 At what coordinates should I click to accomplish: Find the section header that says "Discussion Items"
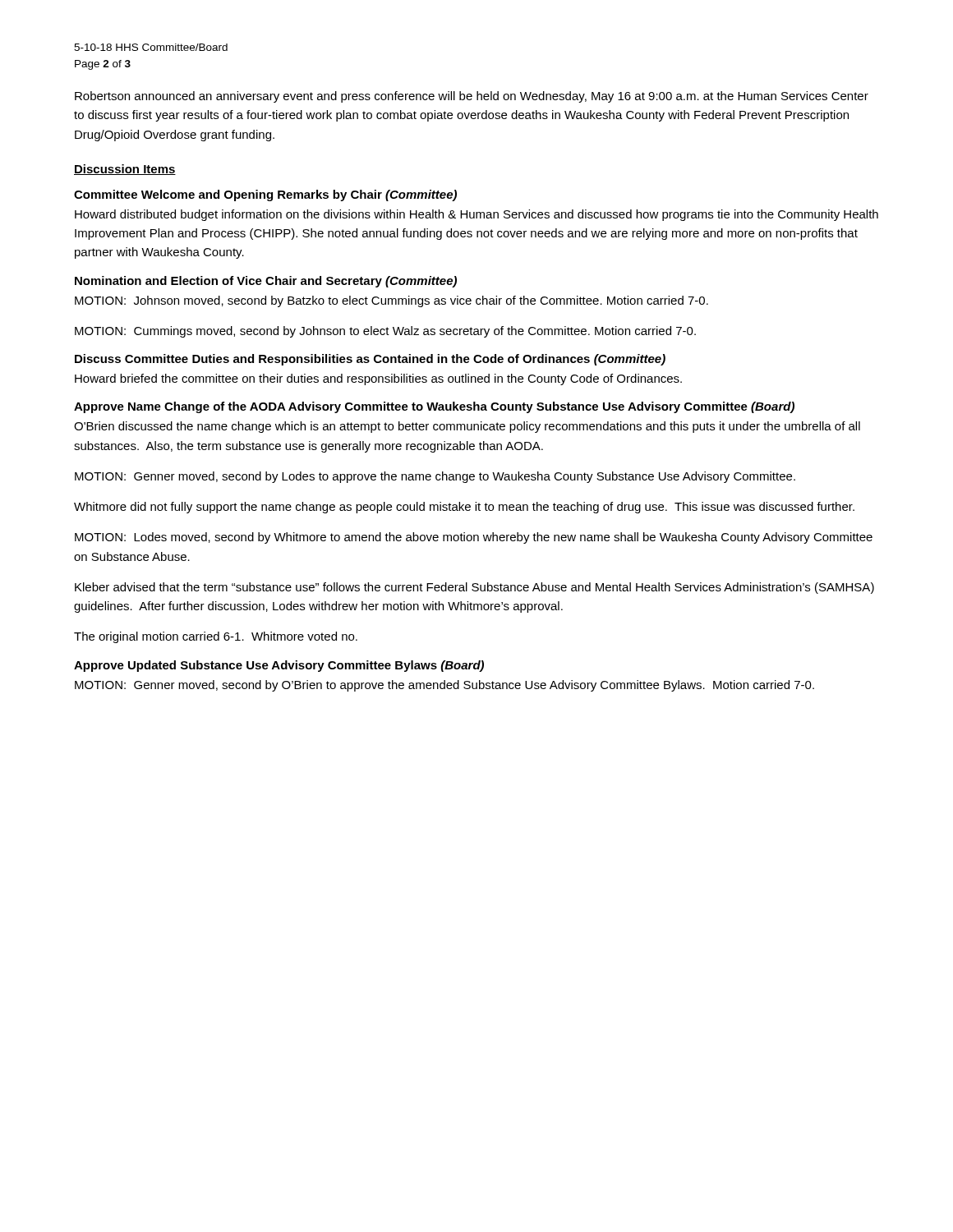[125, 169]
